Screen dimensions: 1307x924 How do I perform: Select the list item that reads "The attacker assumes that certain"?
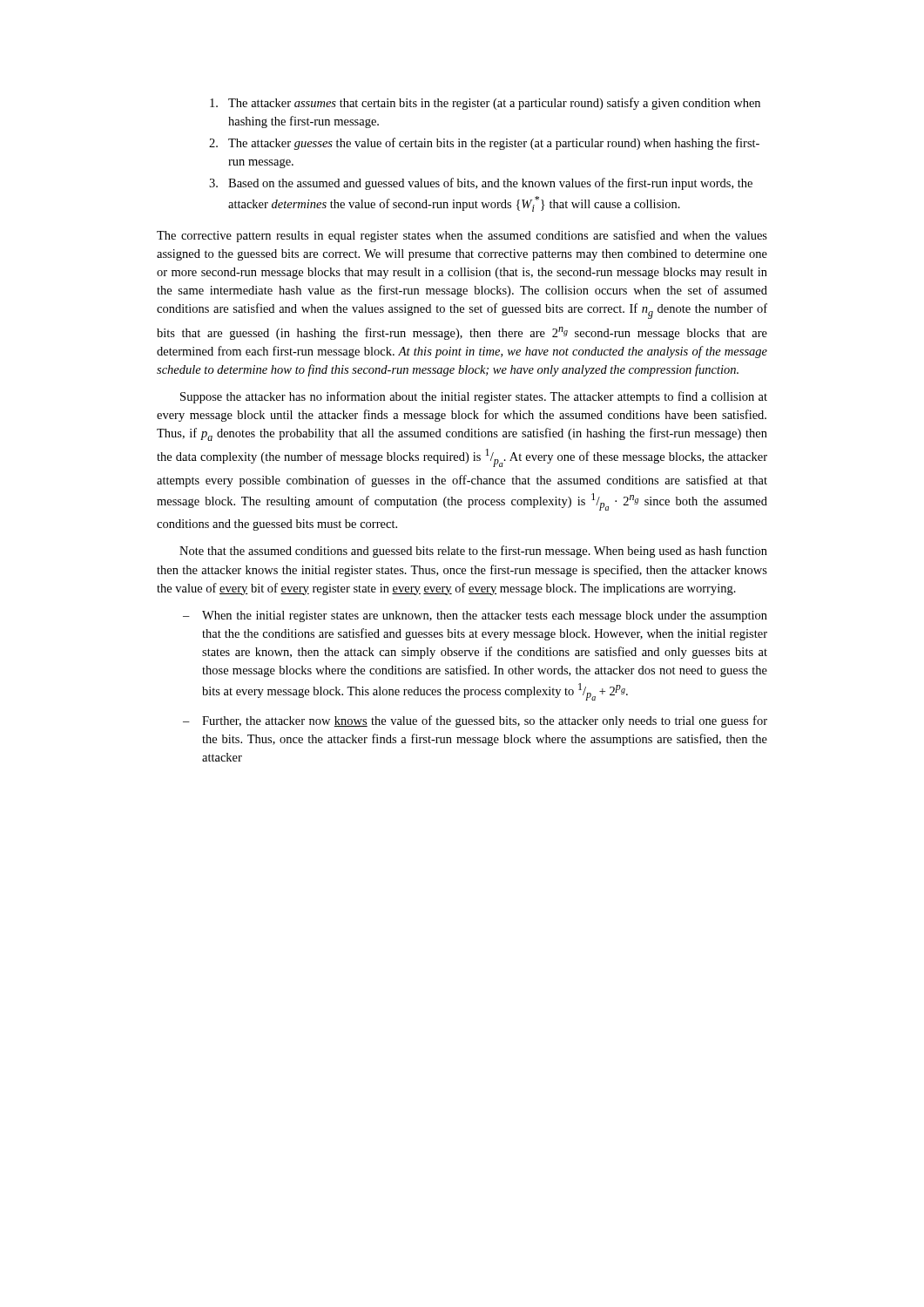coord(488,112)
